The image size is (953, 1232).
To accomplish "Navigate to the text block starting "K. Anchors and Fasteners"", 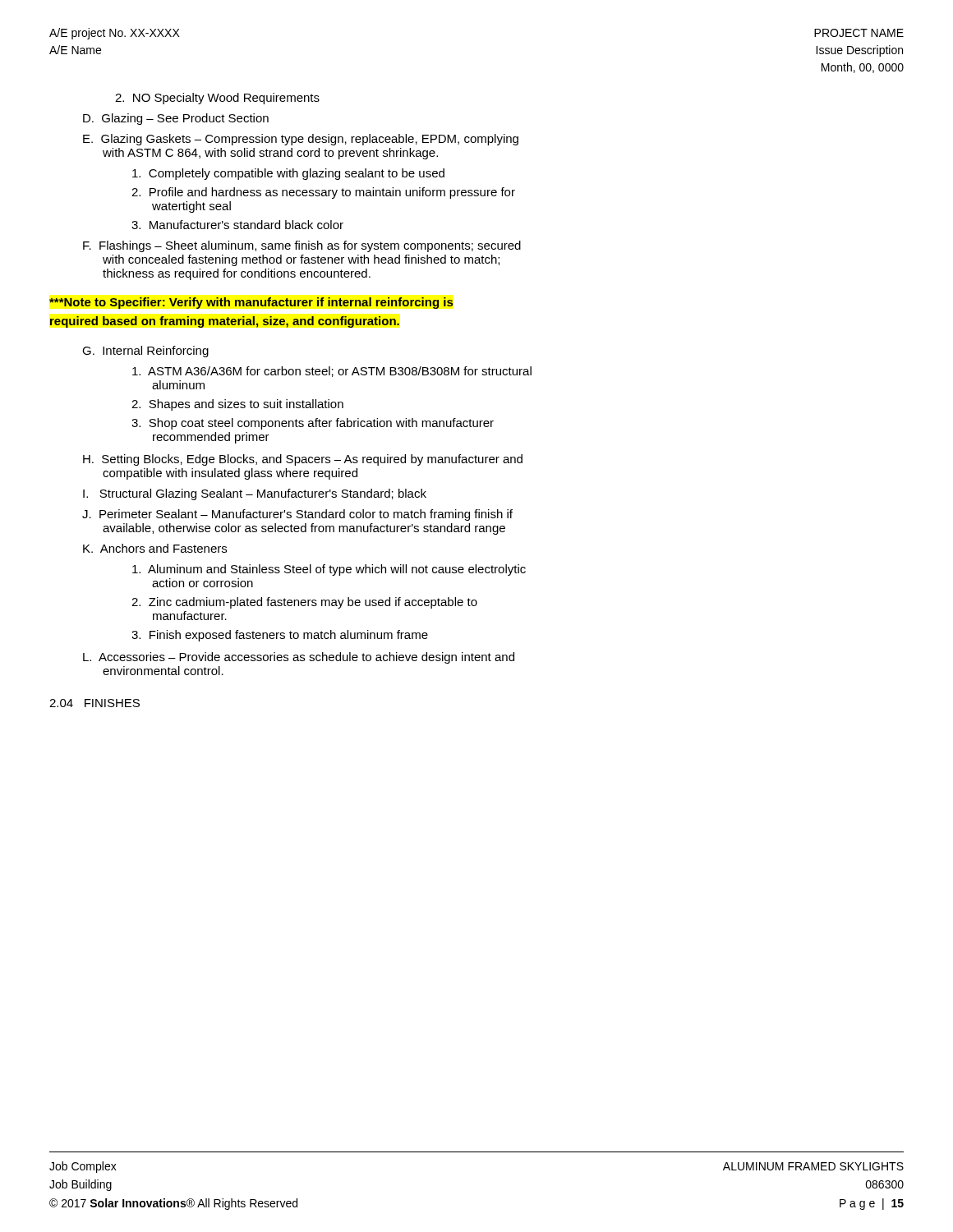I will coord(155,548).
